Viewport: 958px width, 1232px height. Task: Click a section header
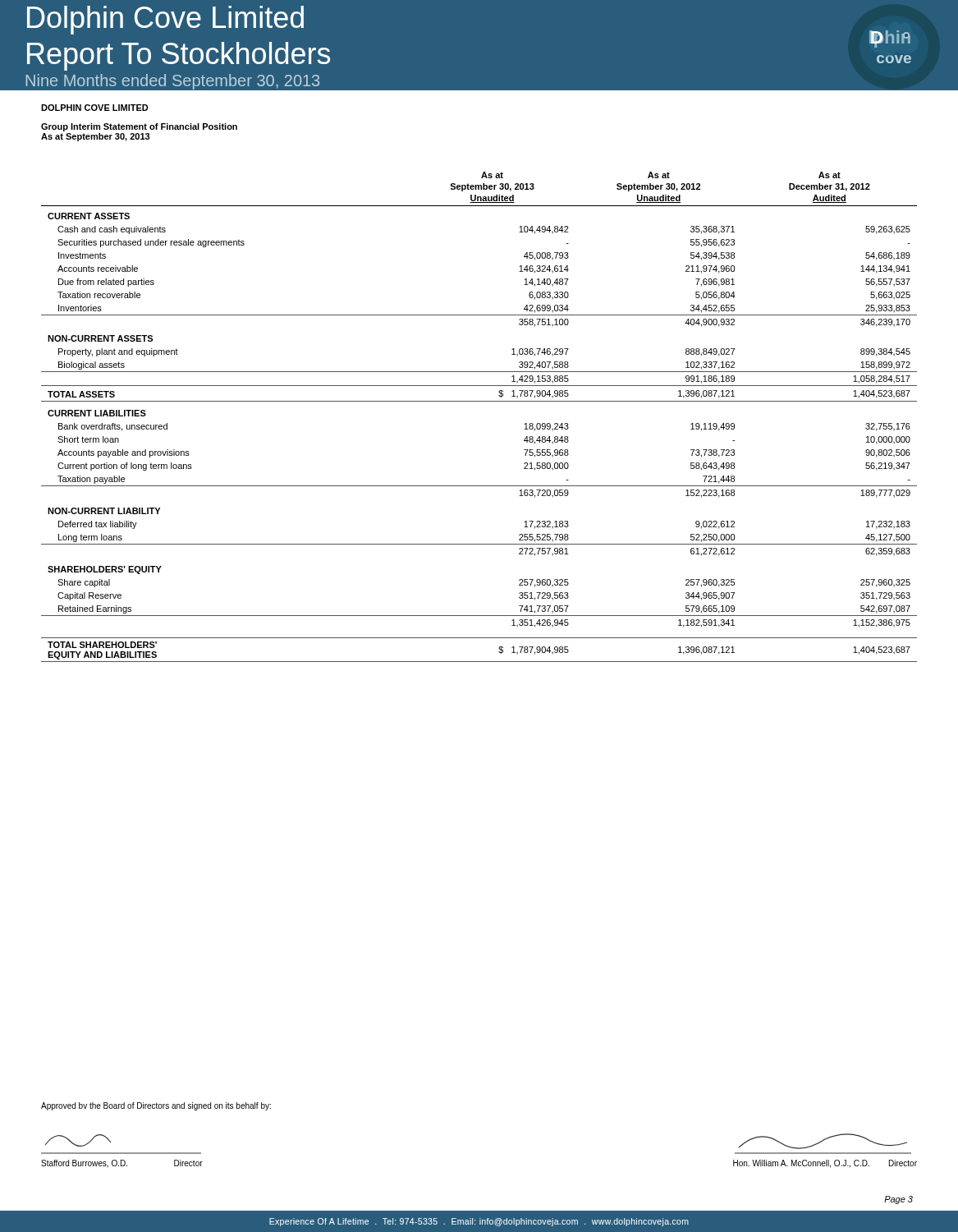[139, 131]
